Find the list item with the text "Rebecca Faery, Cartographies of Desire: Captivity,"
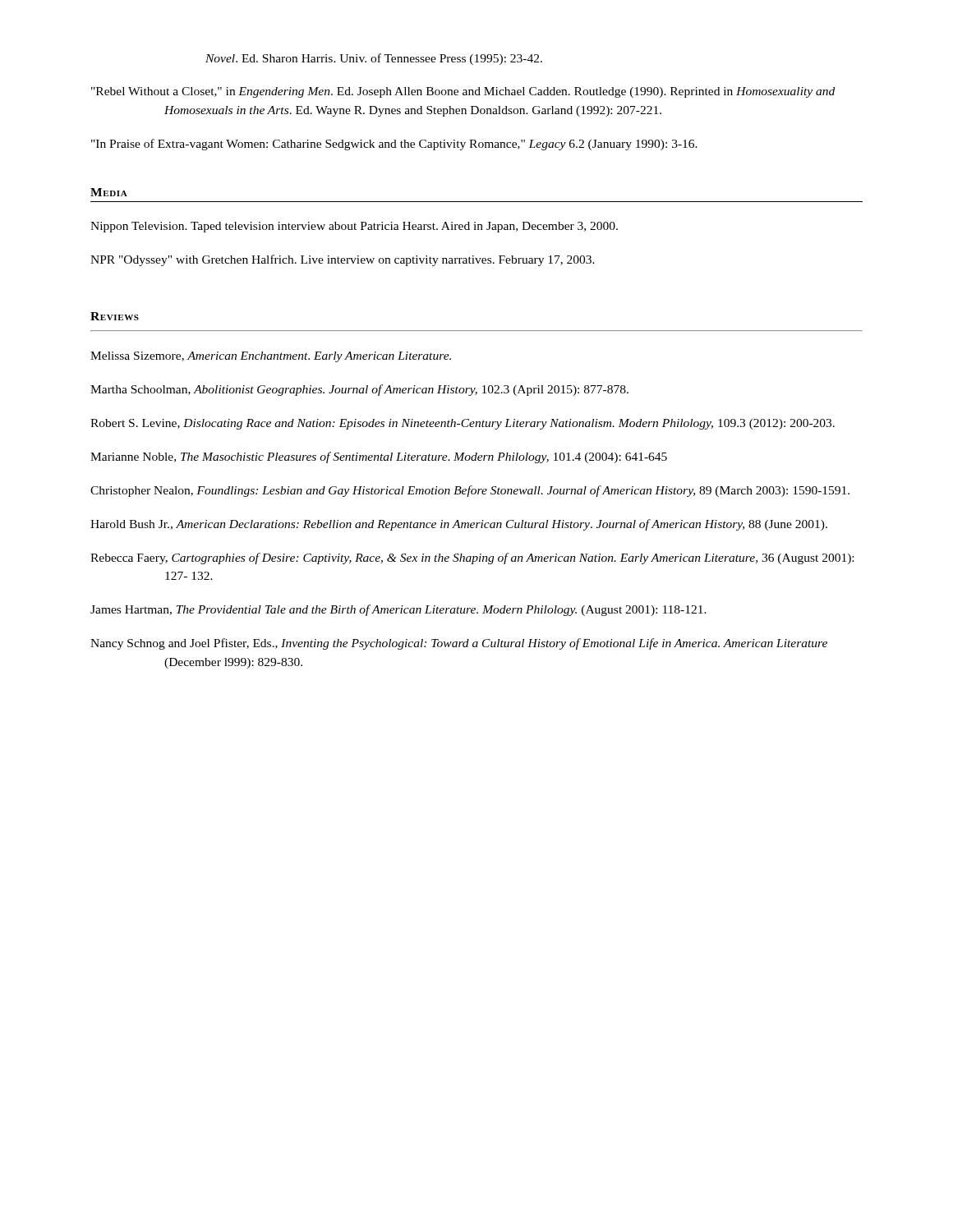 pos(476,567)
